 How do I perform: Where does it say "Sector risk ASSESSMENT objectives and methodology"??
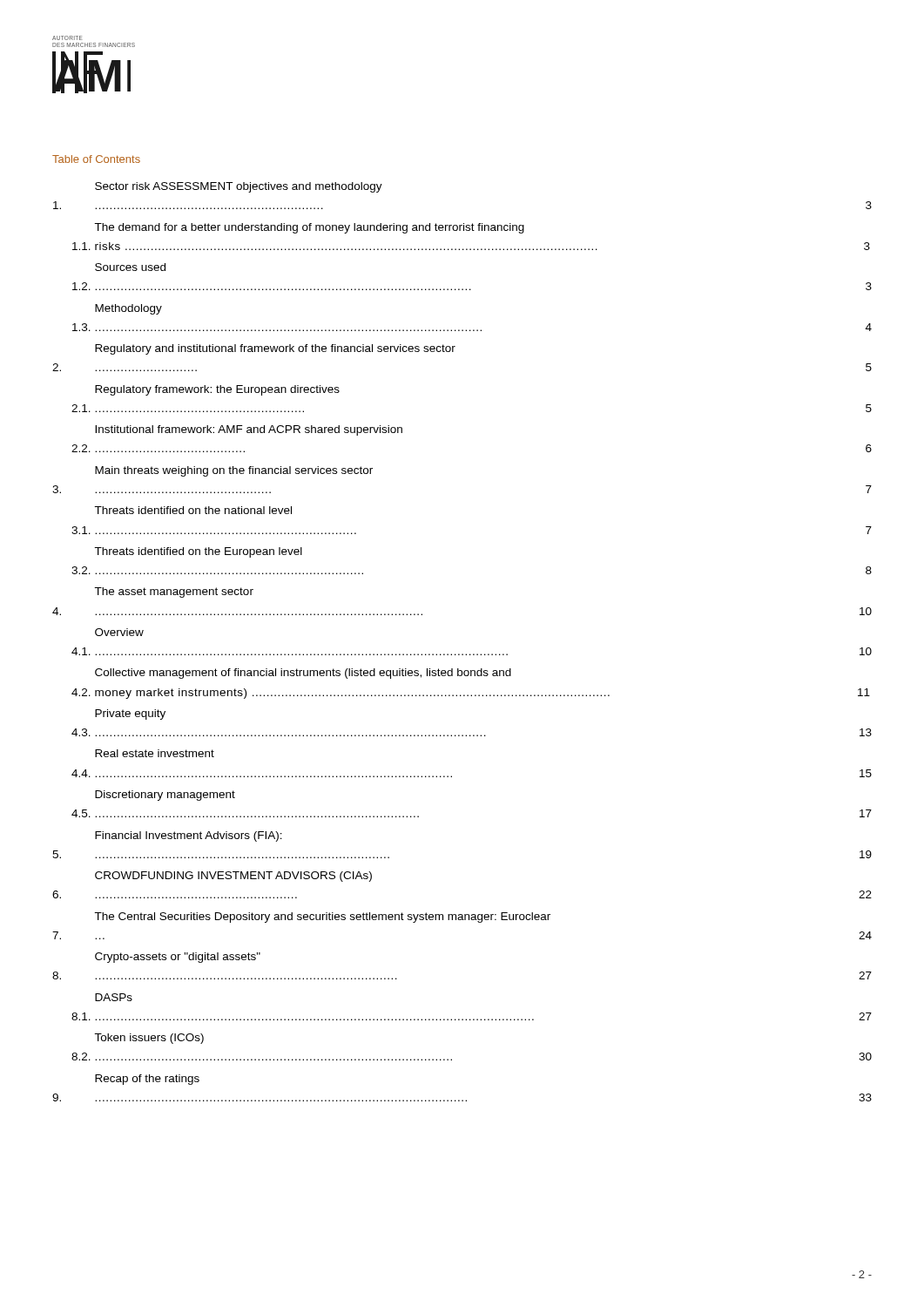pos(239,187)
